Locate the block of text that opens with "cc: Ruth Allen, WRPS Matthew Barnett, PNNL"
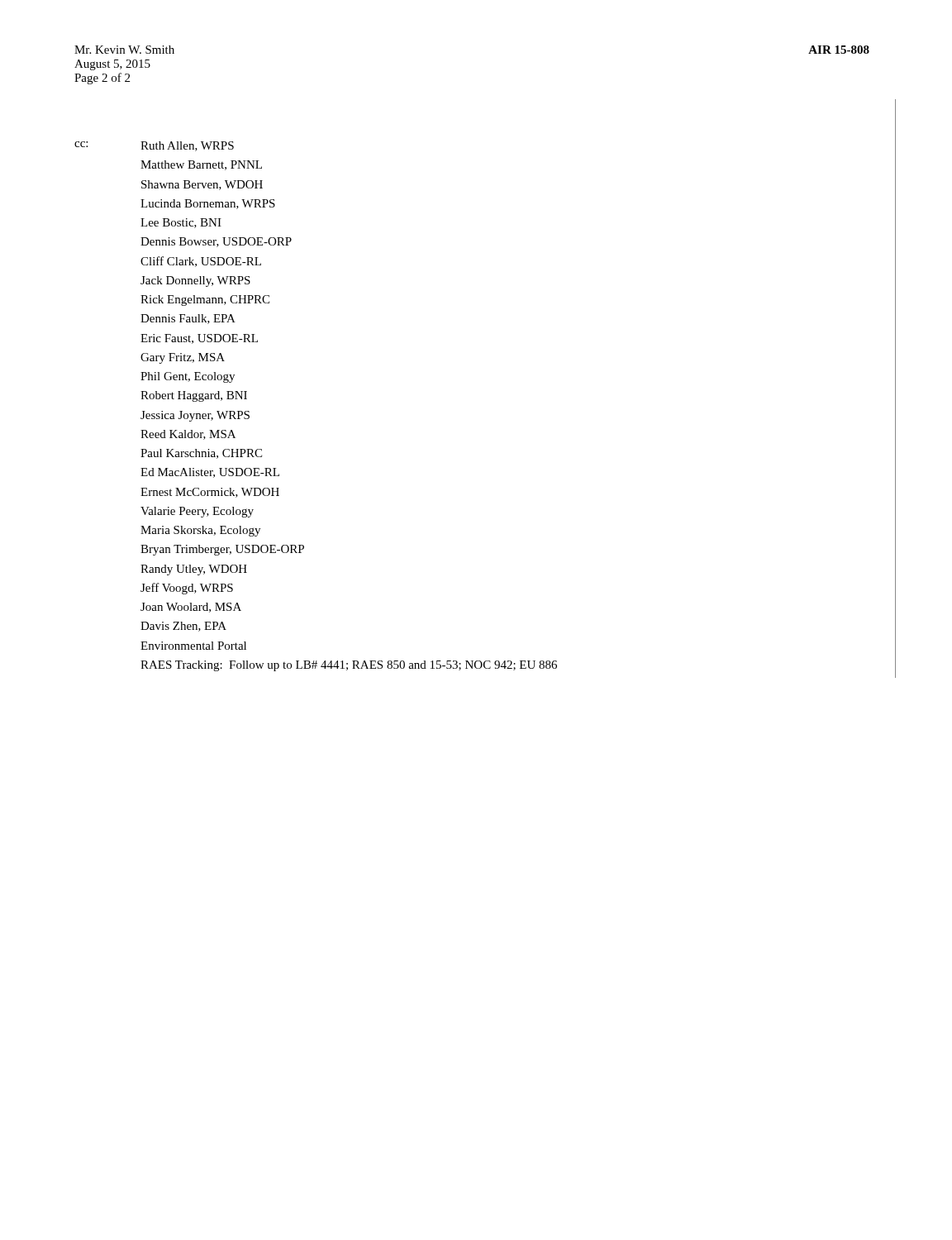 click(x=154, y=146)
